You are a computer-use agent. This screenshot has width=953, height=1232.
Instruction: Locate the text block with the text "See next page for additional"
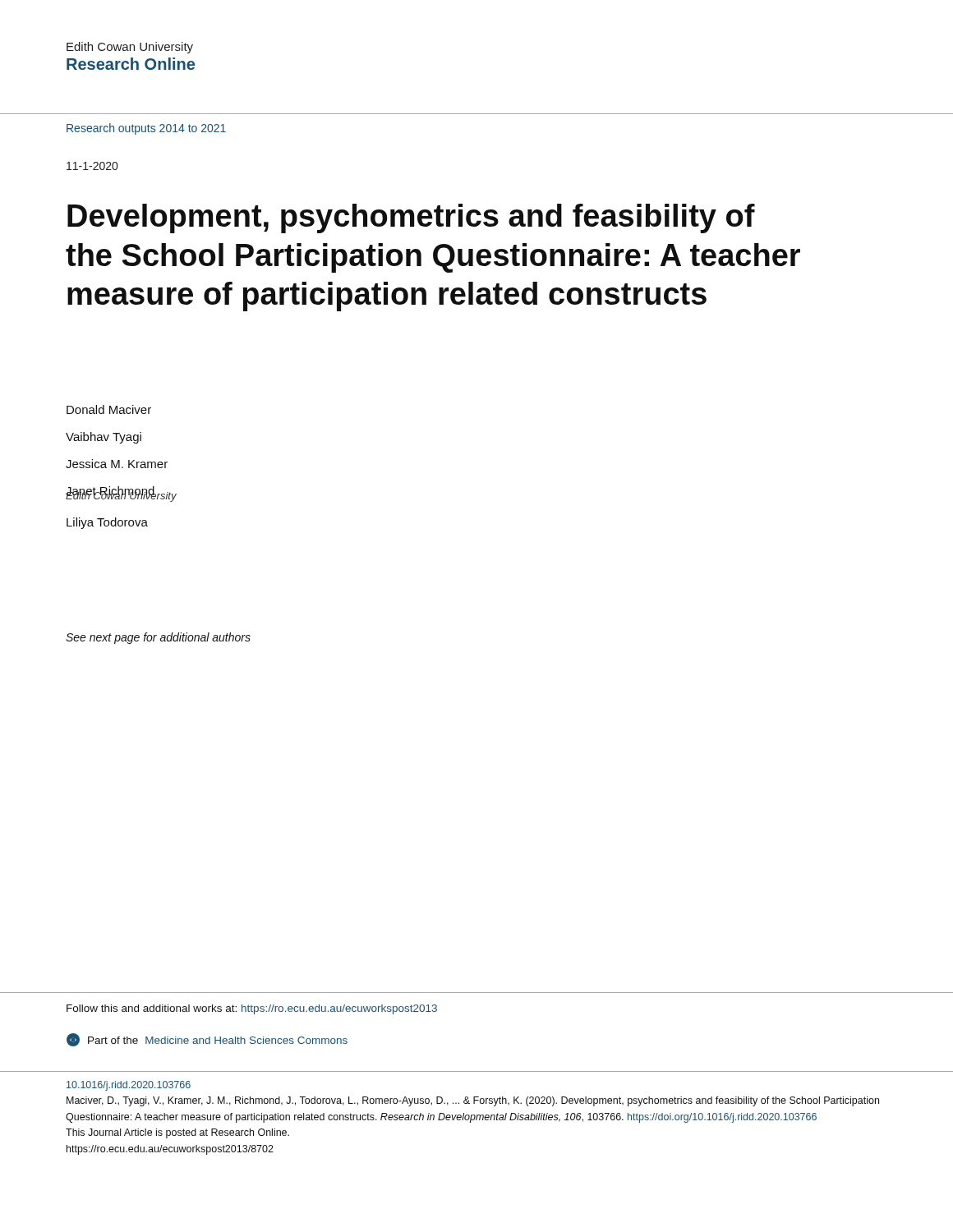[x=158, y=637]
